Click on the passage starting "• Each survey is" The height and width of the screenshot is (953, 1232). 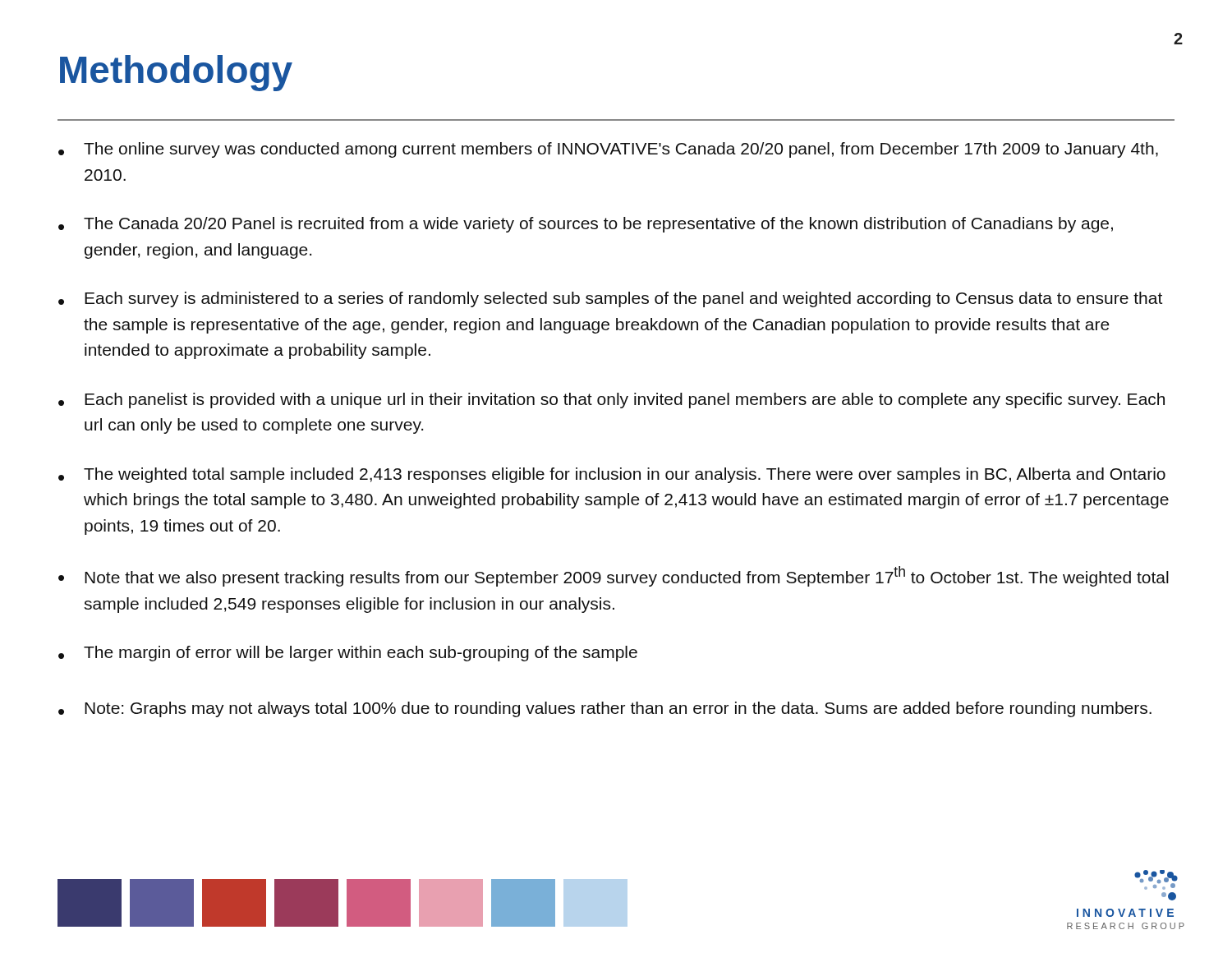[616, 324]
